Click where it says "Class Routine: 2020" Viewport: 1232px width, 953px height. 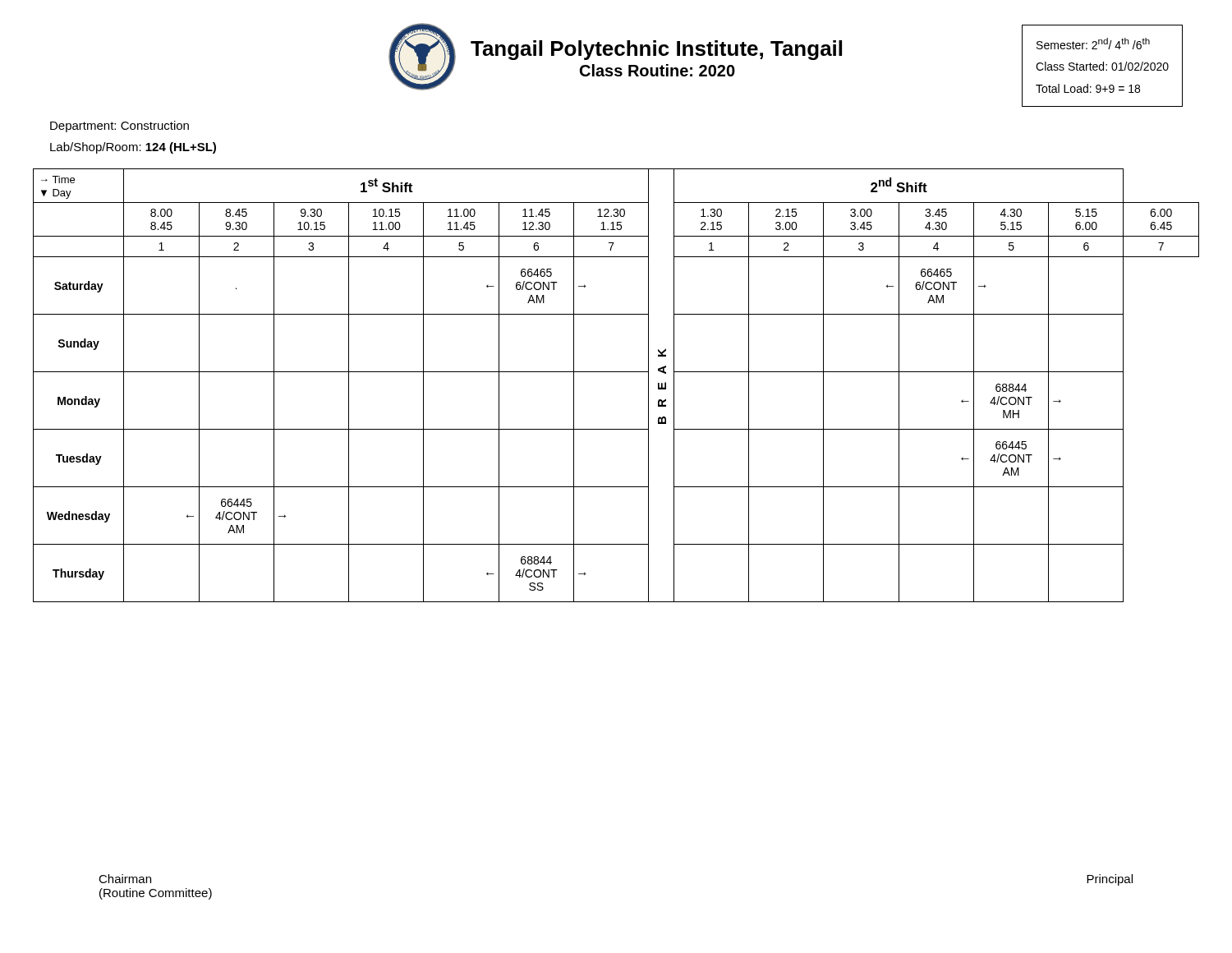click(657, 71)
